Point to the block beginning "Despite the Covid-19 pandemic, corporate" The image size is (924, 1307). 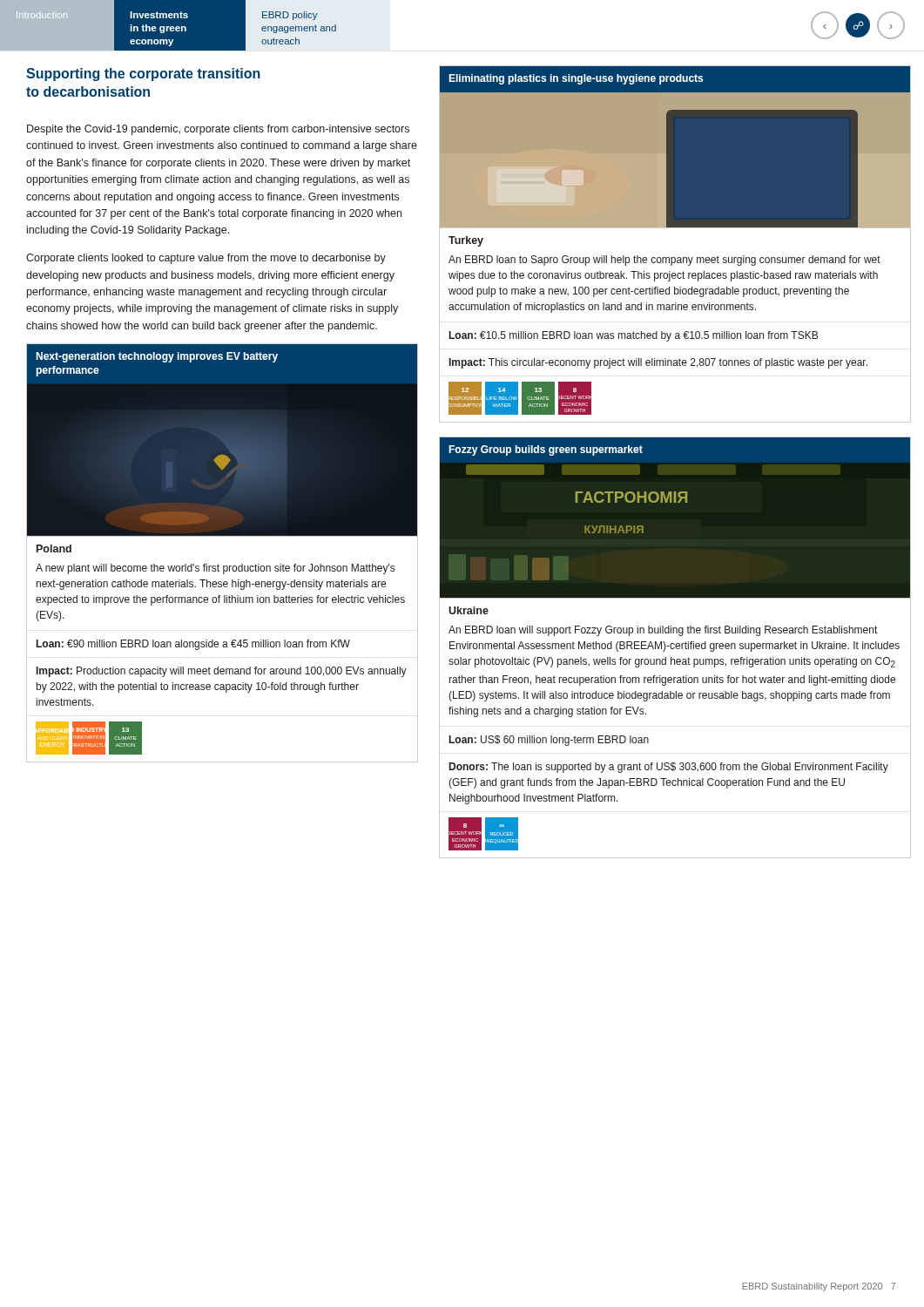[x=222, y=180]
